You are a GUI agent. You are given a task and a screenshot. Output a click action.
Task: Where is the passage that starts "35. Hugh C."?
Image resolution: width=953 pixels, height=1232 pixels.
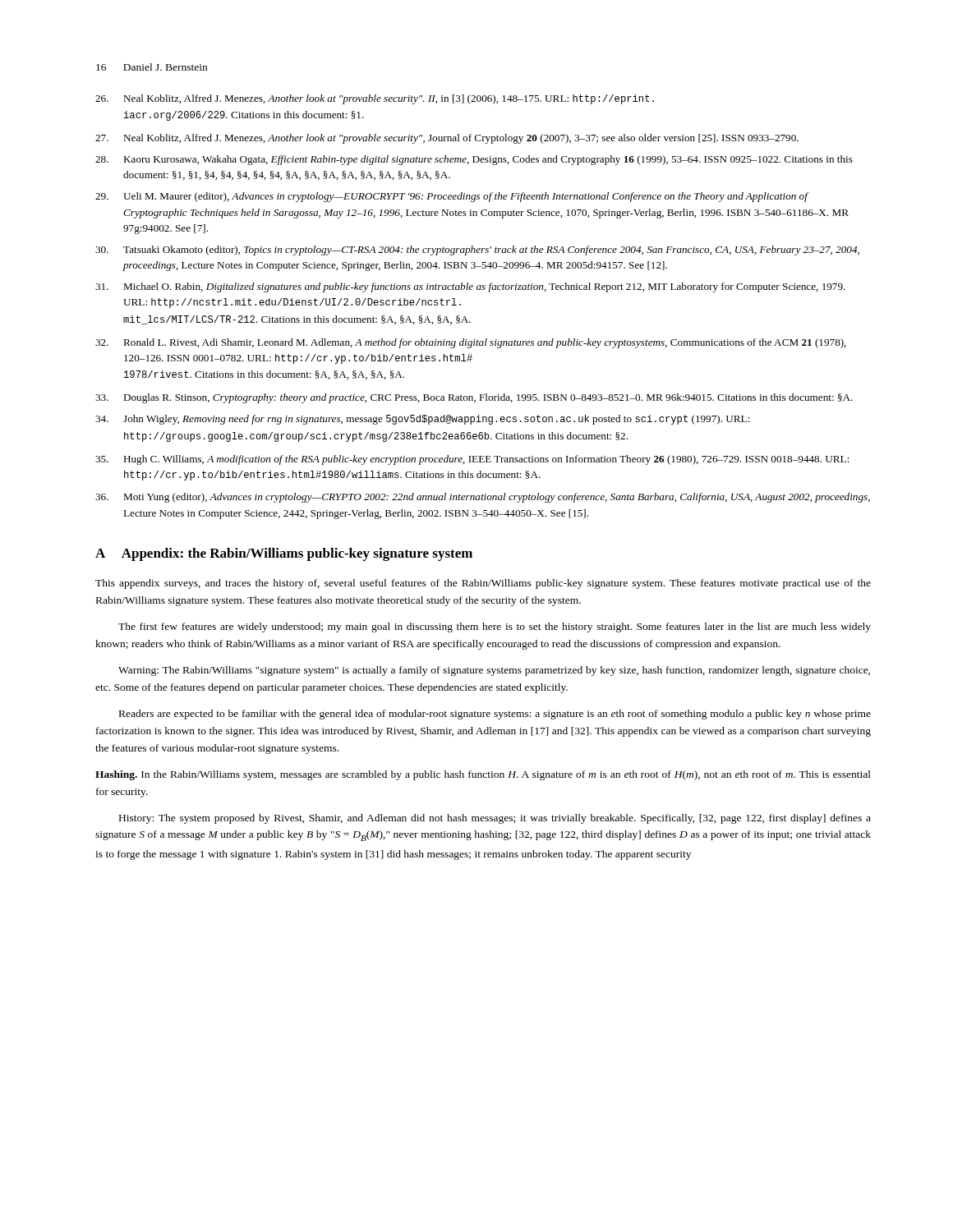[x=483, y=467]
